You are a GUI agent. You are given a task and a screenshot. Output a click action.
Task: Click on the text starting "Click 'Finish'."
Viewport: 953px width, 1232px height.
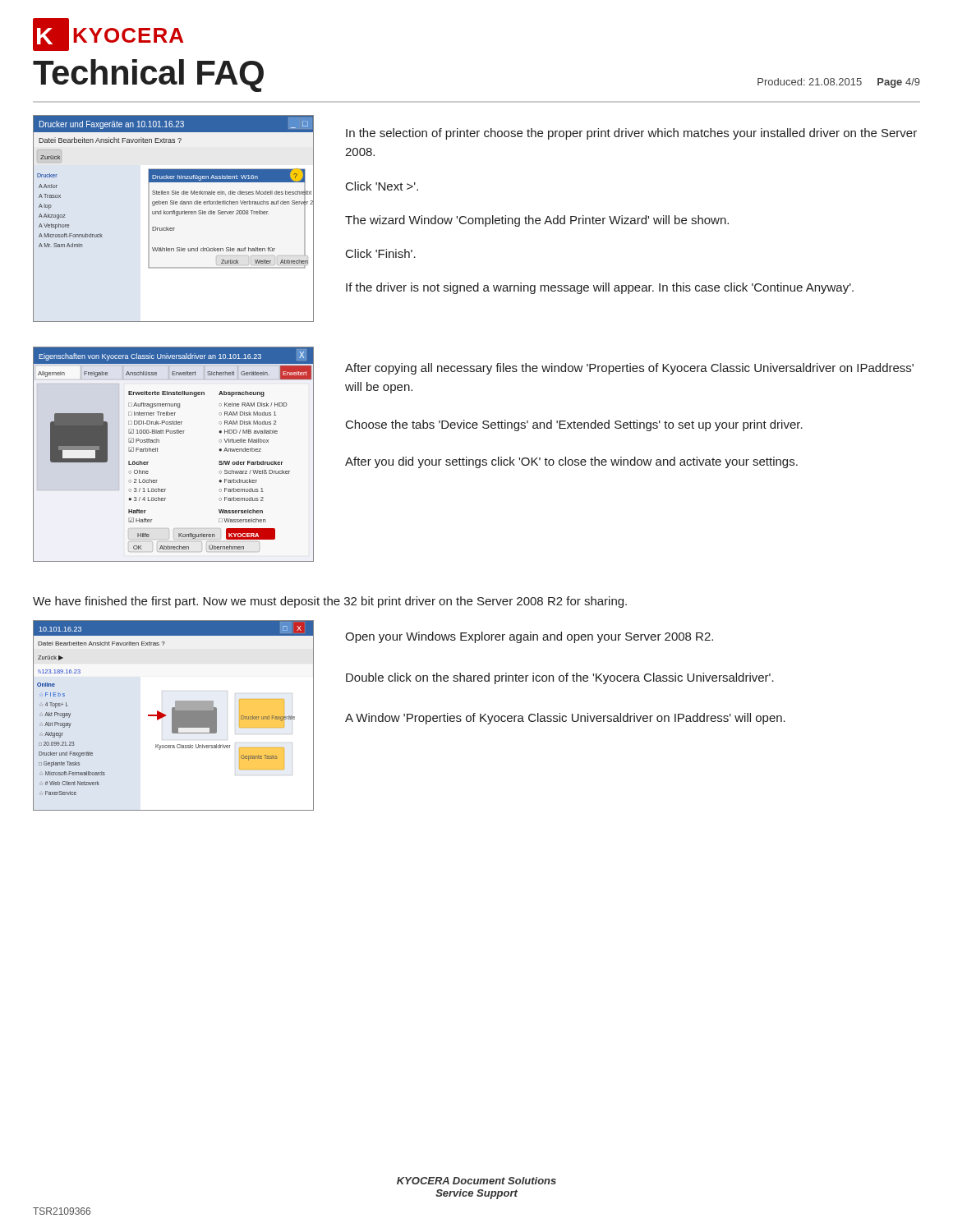pos(381,253)
